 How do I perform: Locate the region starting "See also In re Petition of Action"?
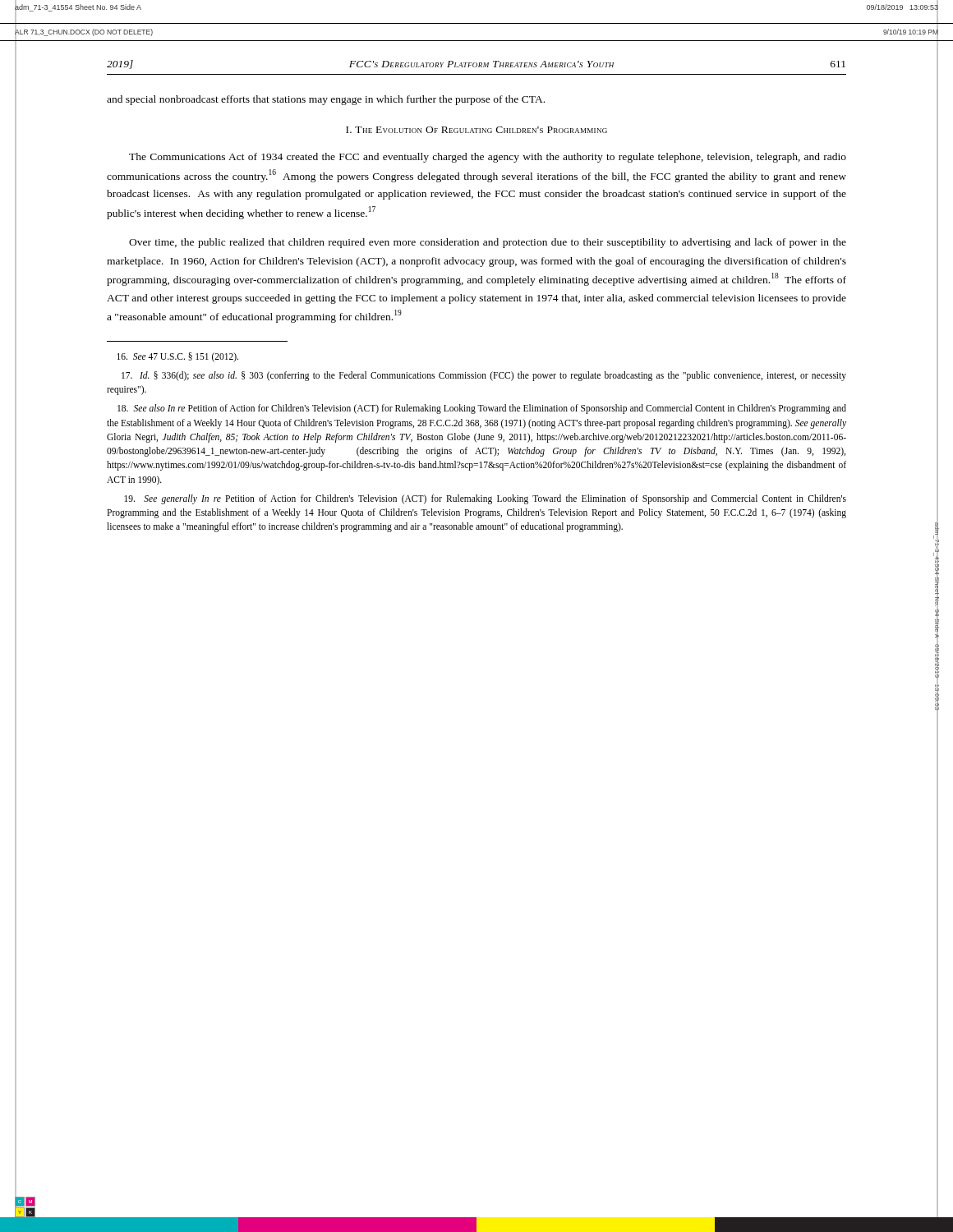pos(476,444)
